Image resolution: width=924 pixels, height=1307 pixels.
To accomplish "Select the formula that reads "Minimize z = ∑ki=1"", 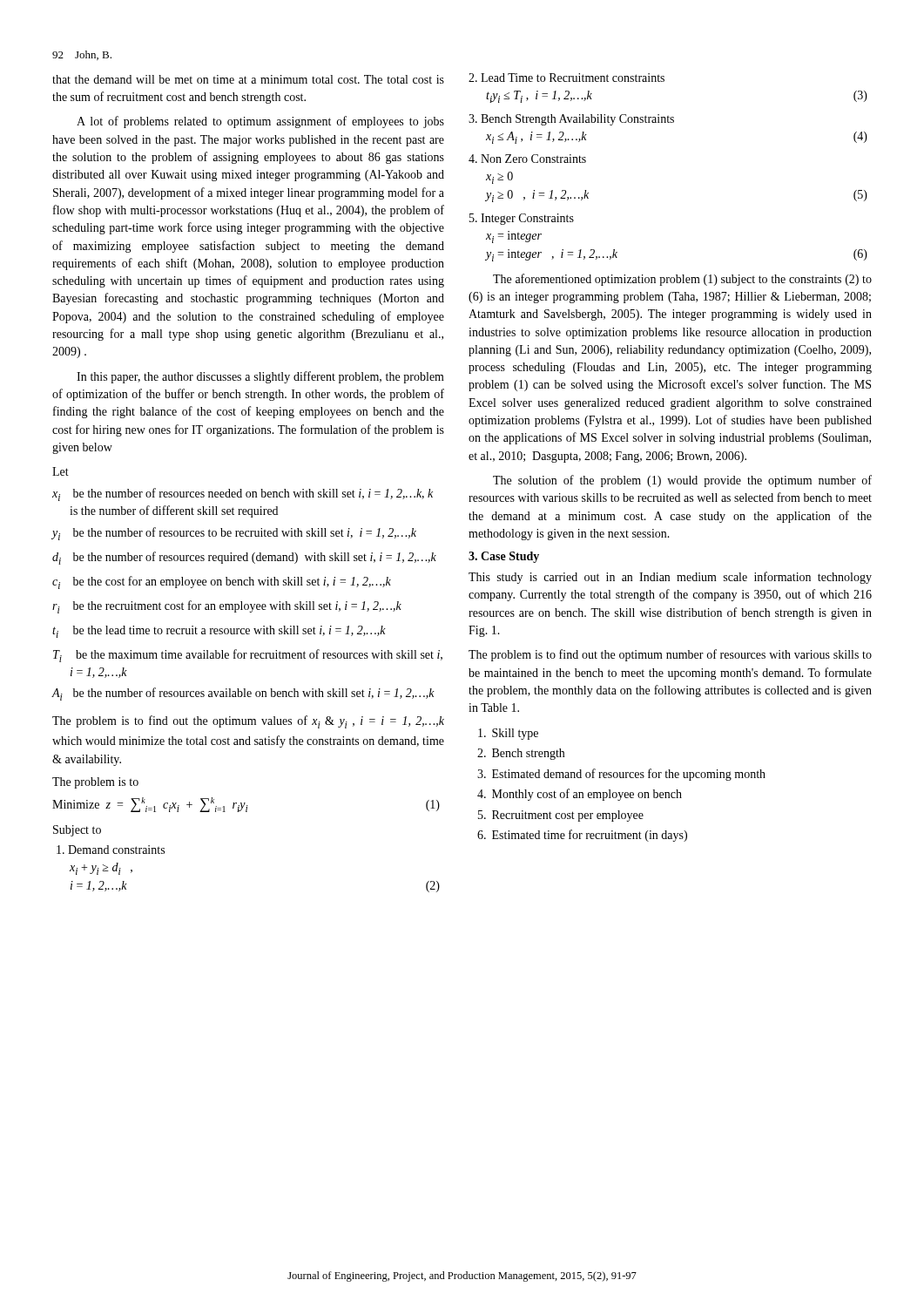I will (x=248, y=805).
